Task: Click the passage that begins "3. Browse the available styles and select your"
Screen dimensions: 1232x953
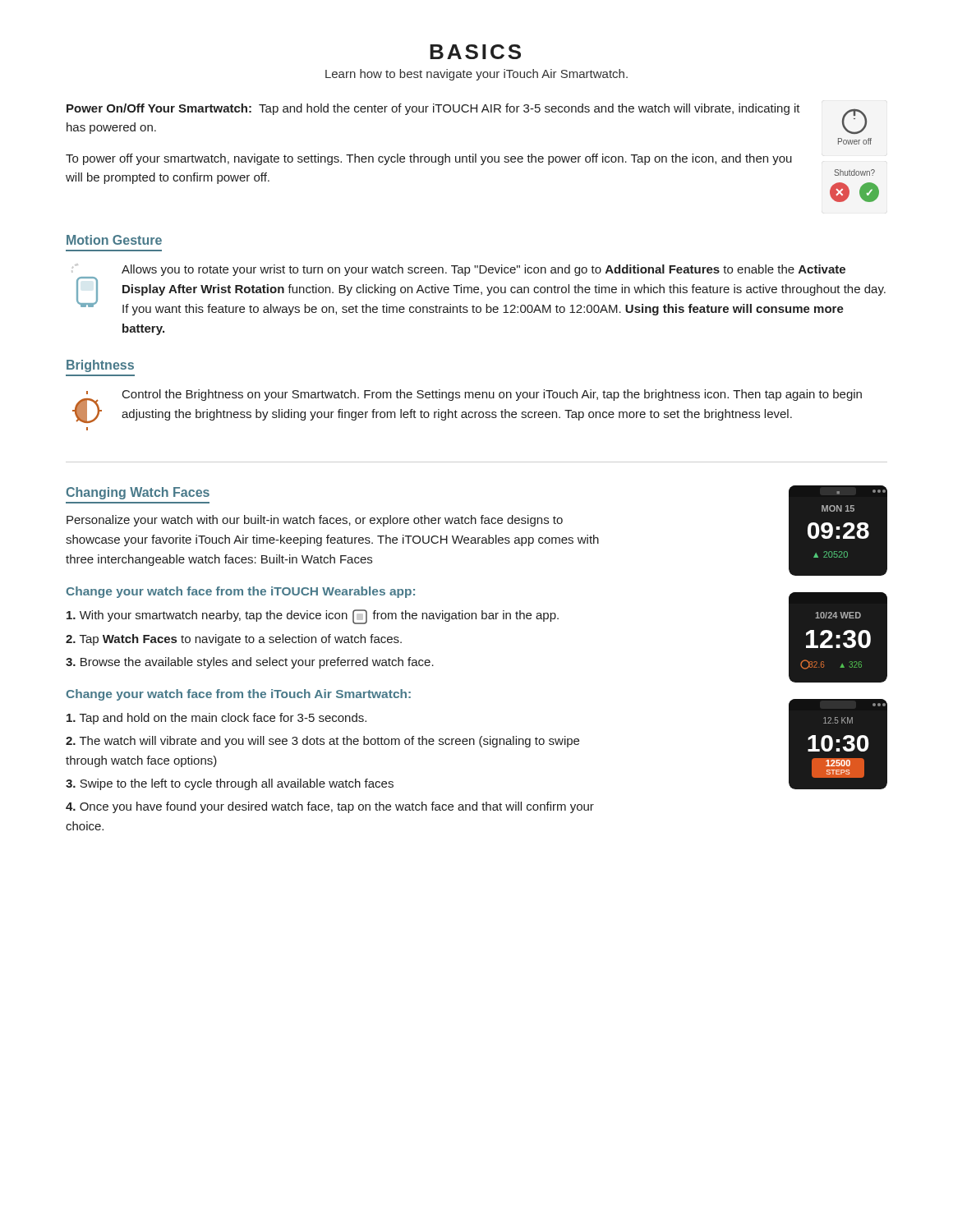Action: pos(250,662)
